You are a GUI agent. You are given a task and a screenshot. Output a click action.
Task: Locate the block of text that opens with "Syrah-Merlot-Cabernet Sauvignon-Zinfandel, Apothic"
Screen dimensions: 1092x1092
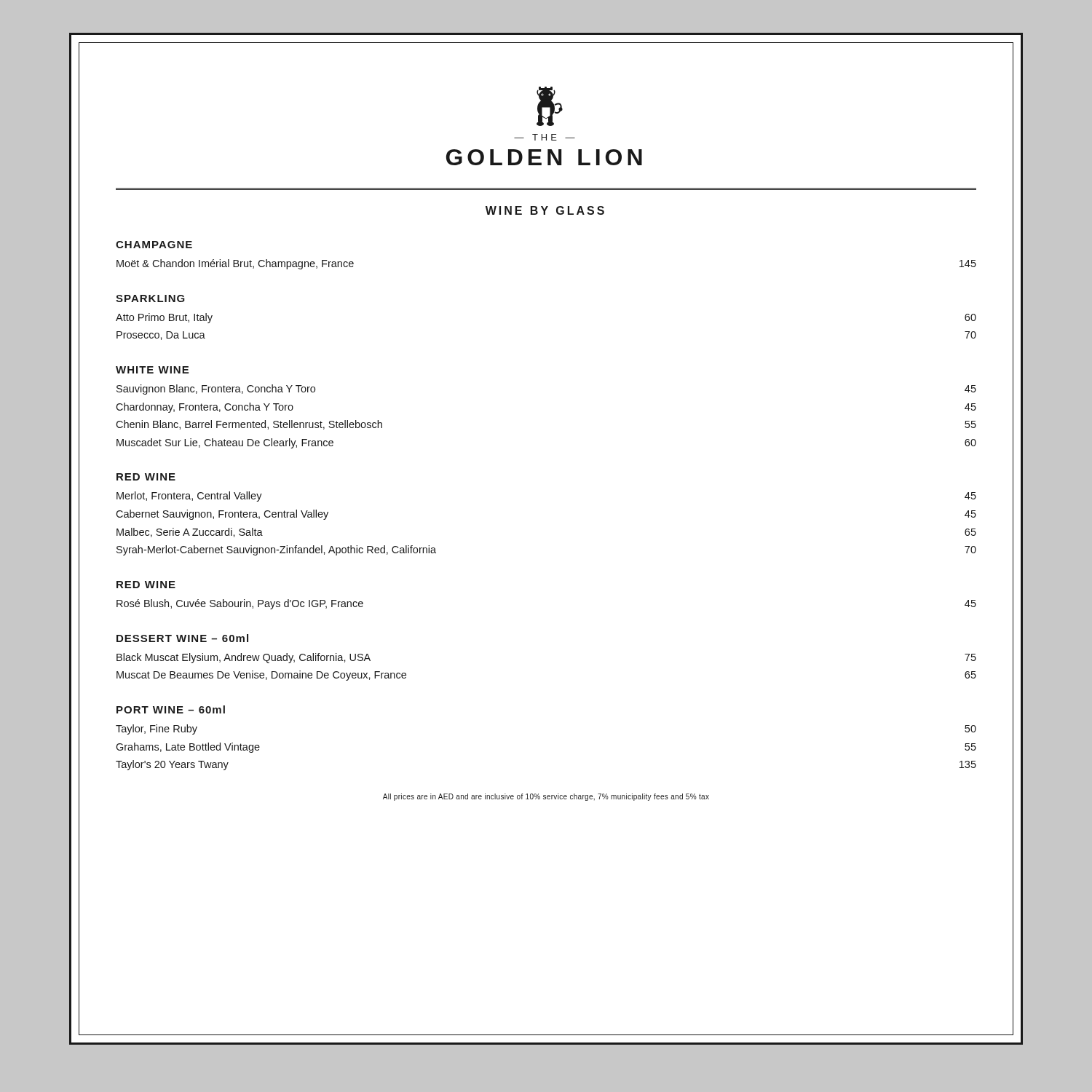tap(272, 550)
